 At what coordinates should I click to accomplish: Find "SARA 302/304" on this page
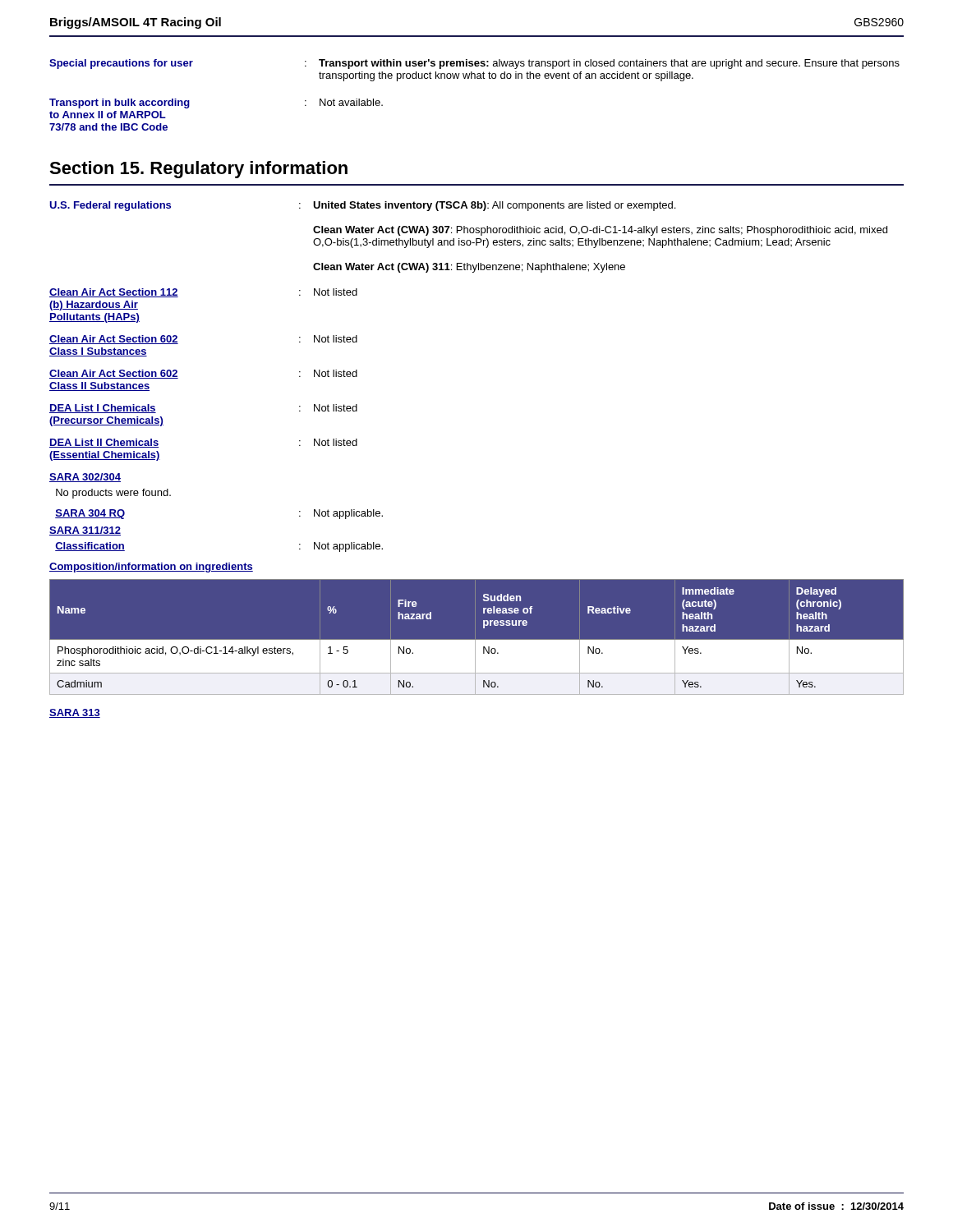(x=85, y=477)
